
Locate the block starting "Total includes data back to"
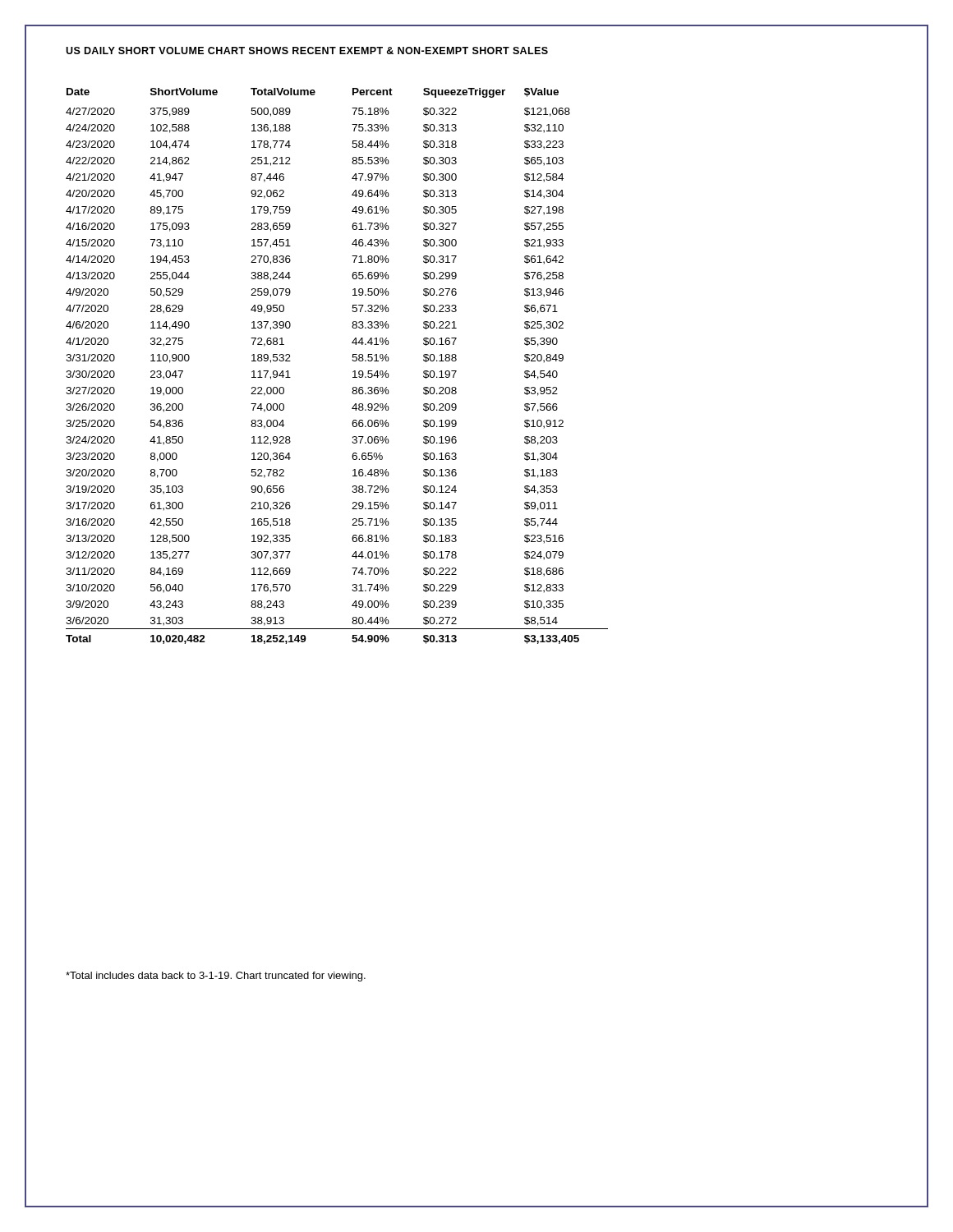coord(216,975)
